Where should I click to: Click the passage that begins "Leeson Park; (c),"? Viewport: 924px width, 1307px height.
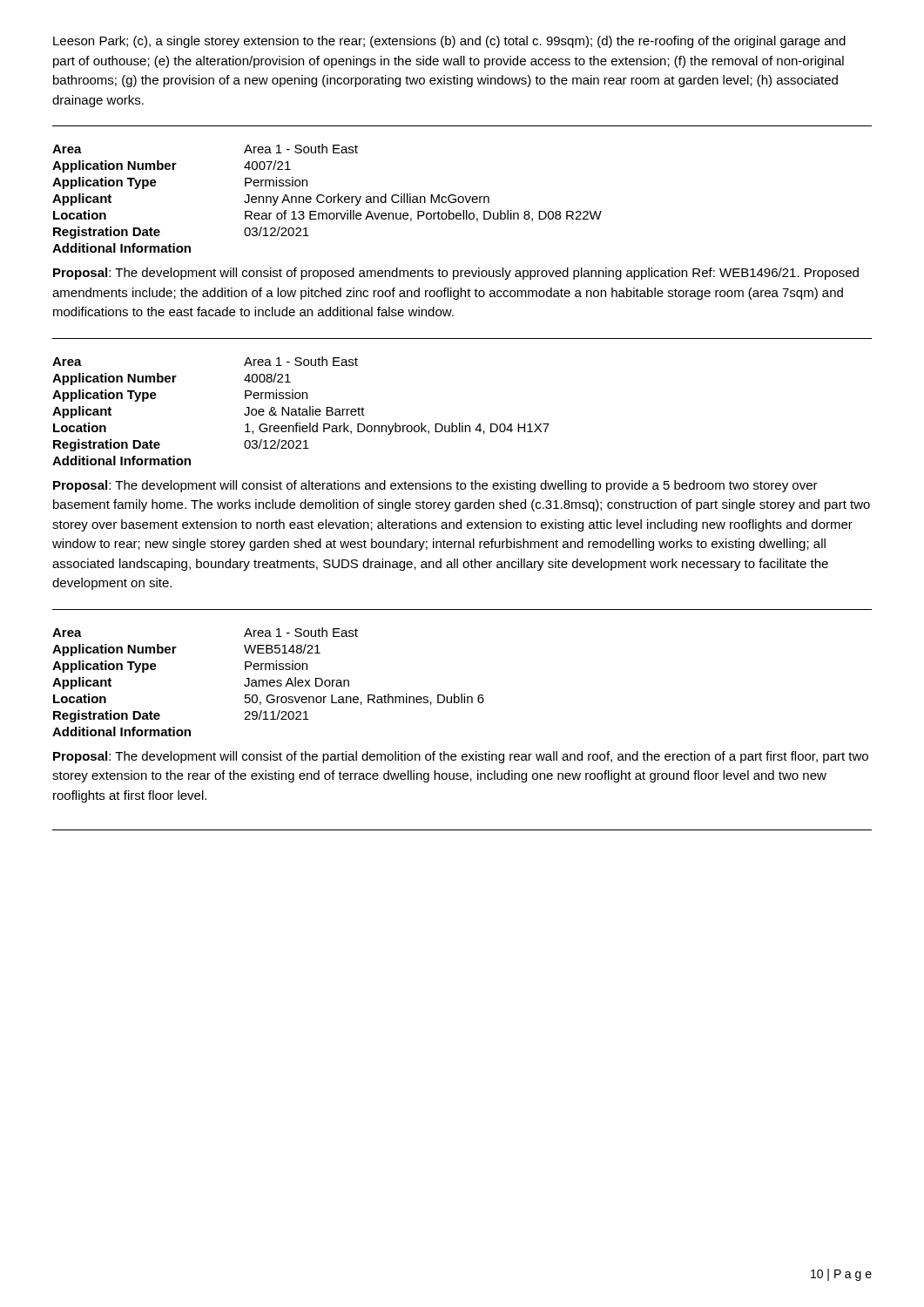[449, 70]
